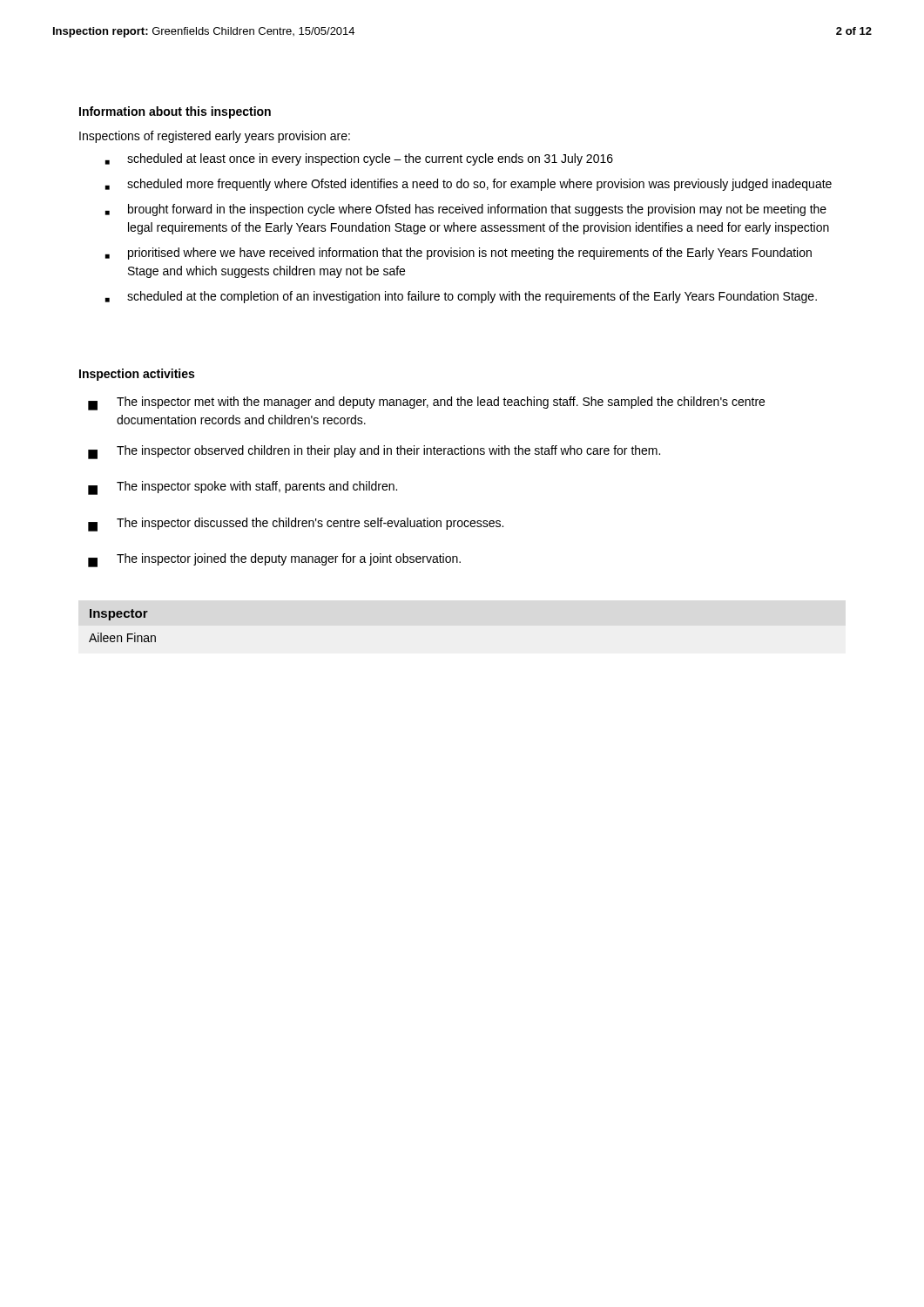Screen dimensions: 1307x924
Task: Select the list item containing "■ The inspector spoke"
Action: [243, 490]
